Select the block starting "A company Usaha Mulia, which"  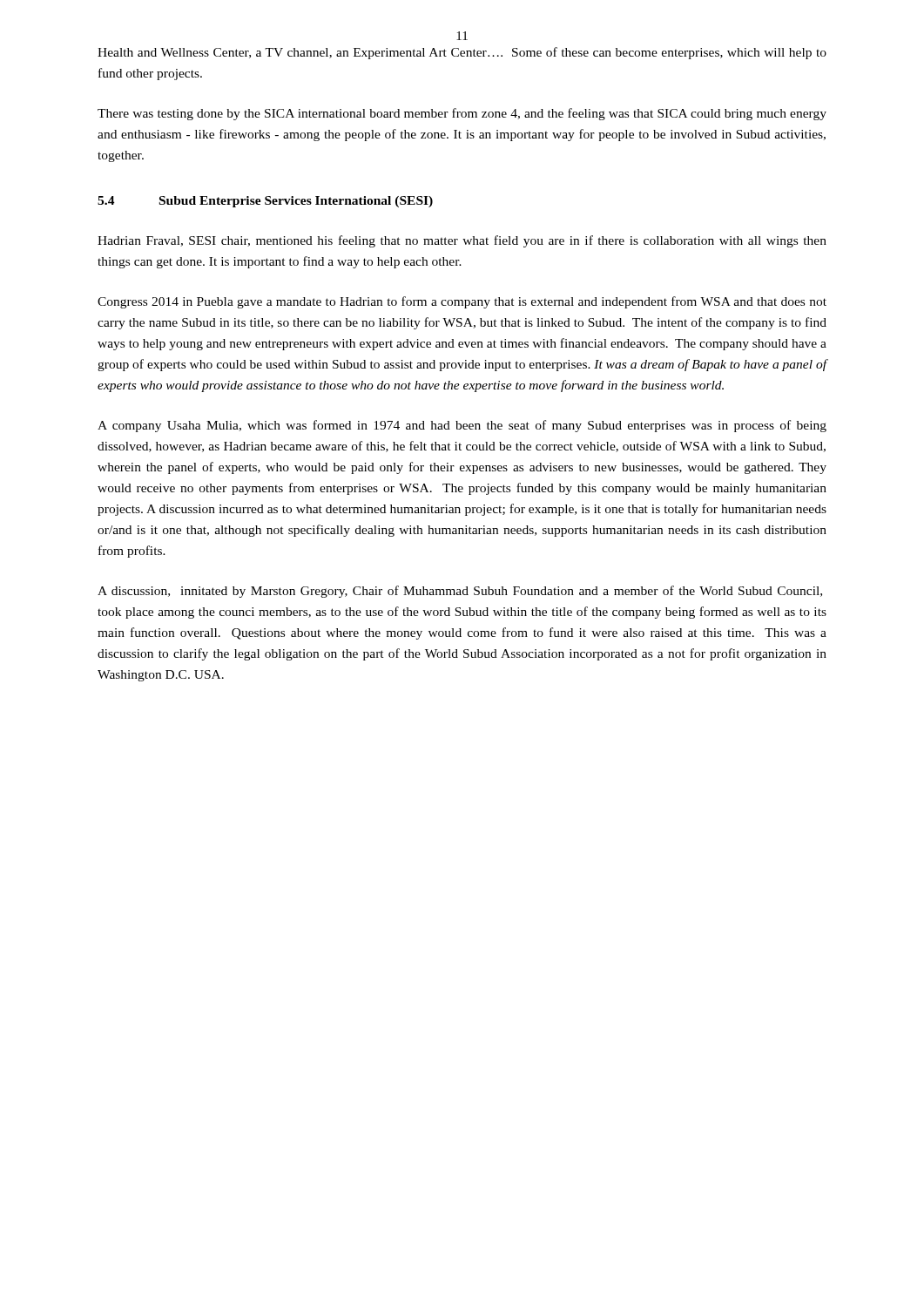(462, 488)
